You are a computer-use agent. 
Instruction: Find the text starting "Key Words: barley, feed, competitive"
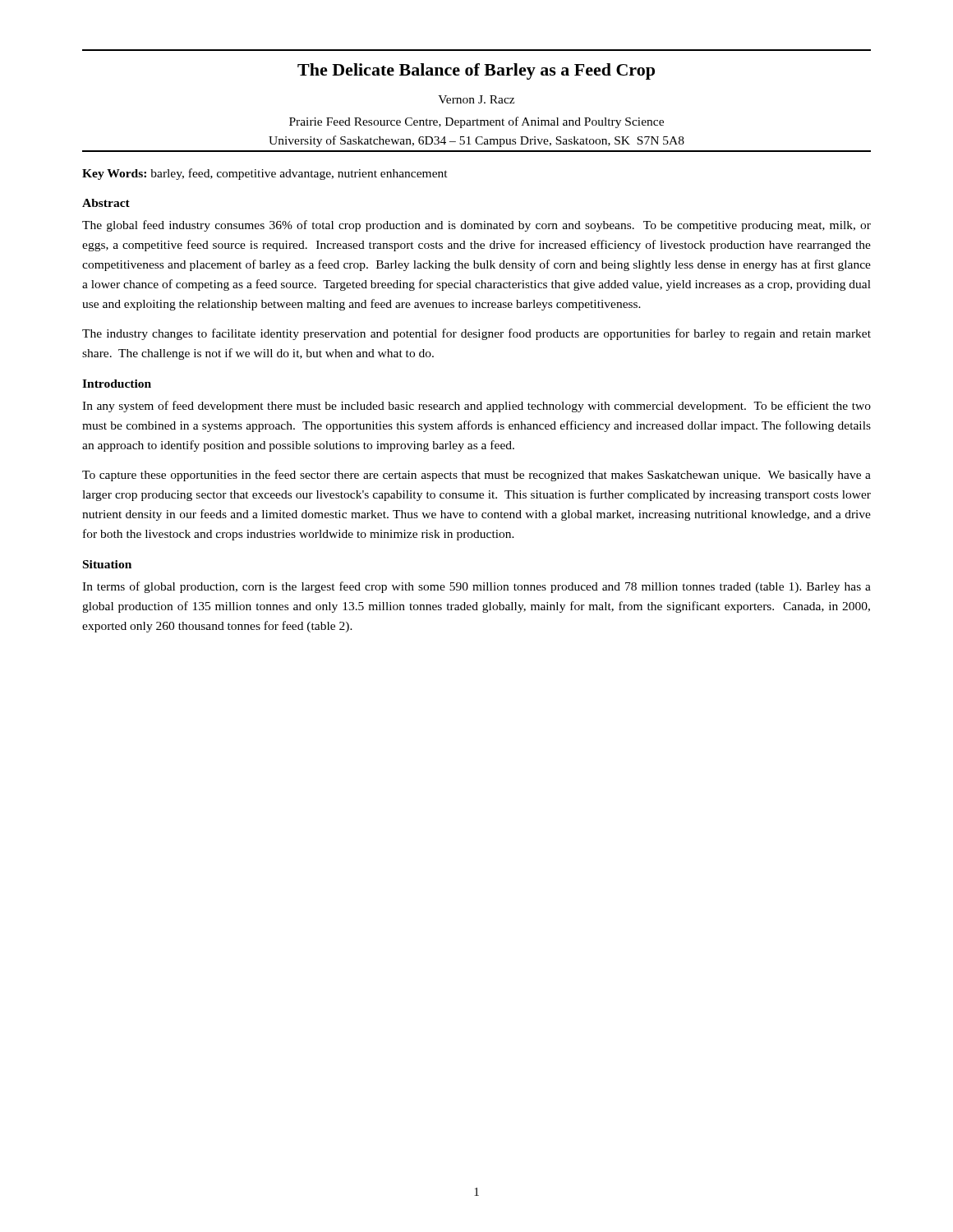click(x=265, y=172)
